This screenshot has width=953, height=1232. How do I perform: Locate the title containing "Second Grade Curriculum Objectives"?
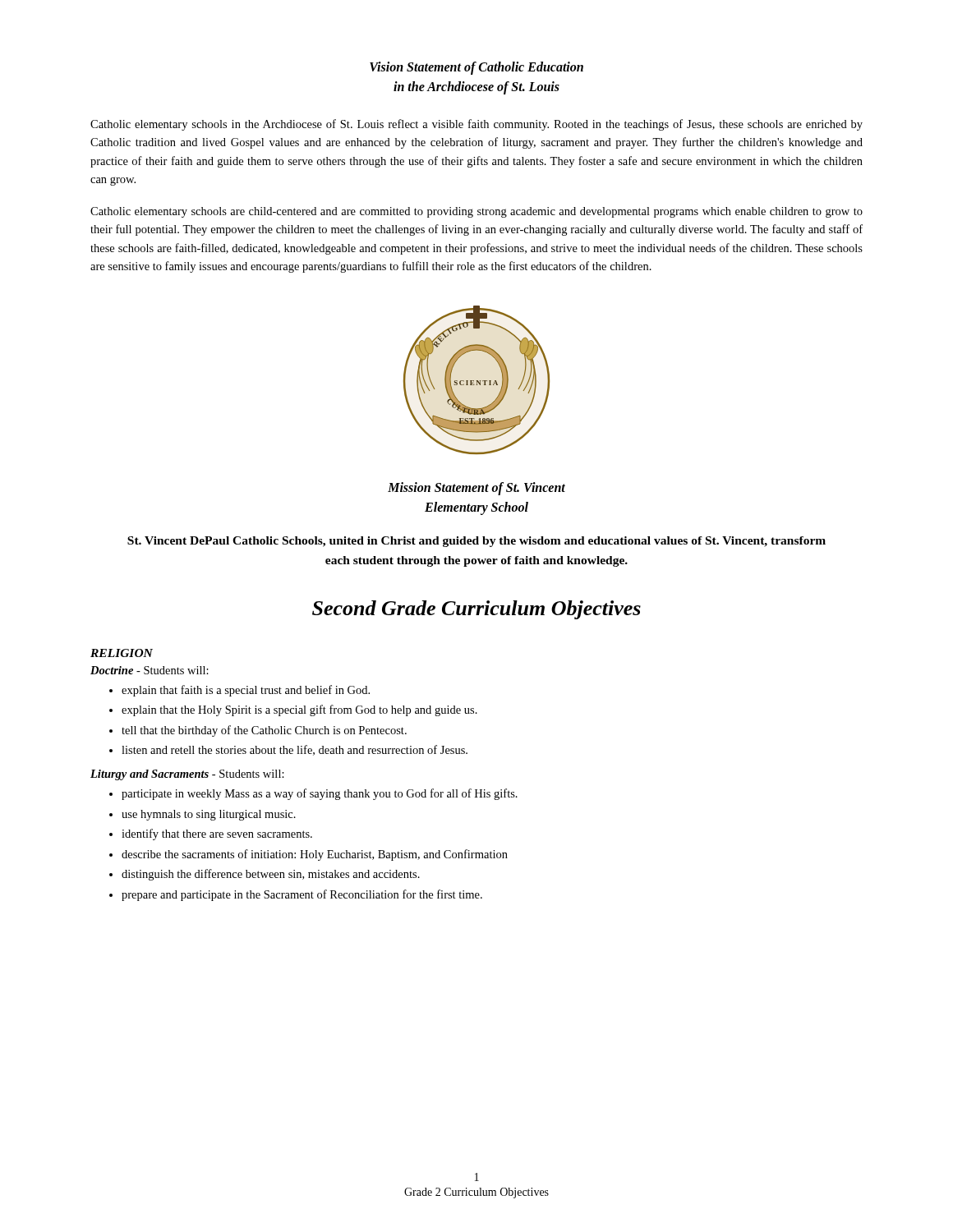476,608
